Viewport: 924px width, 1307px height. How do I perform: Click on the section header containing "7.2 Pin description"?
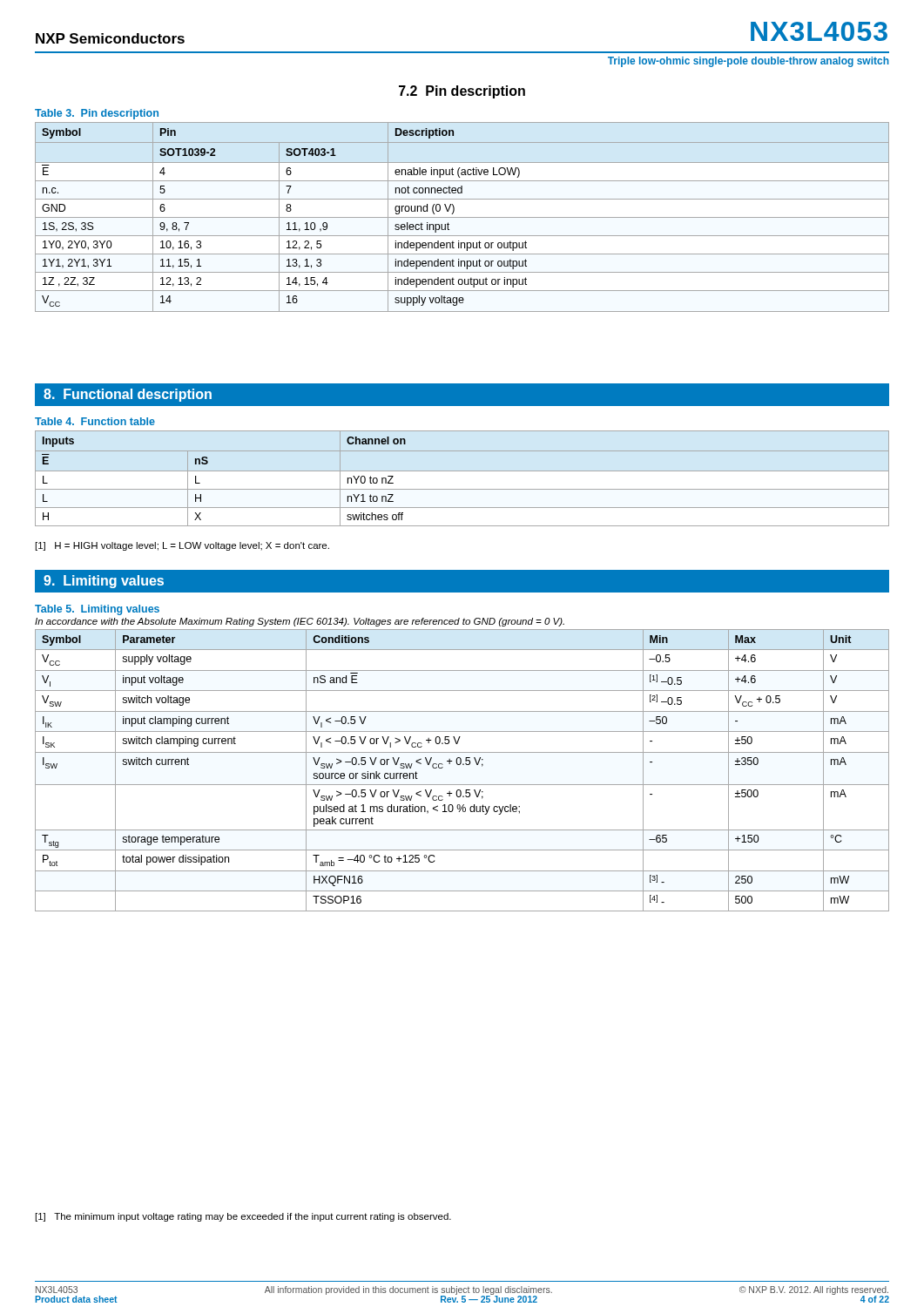462,91
